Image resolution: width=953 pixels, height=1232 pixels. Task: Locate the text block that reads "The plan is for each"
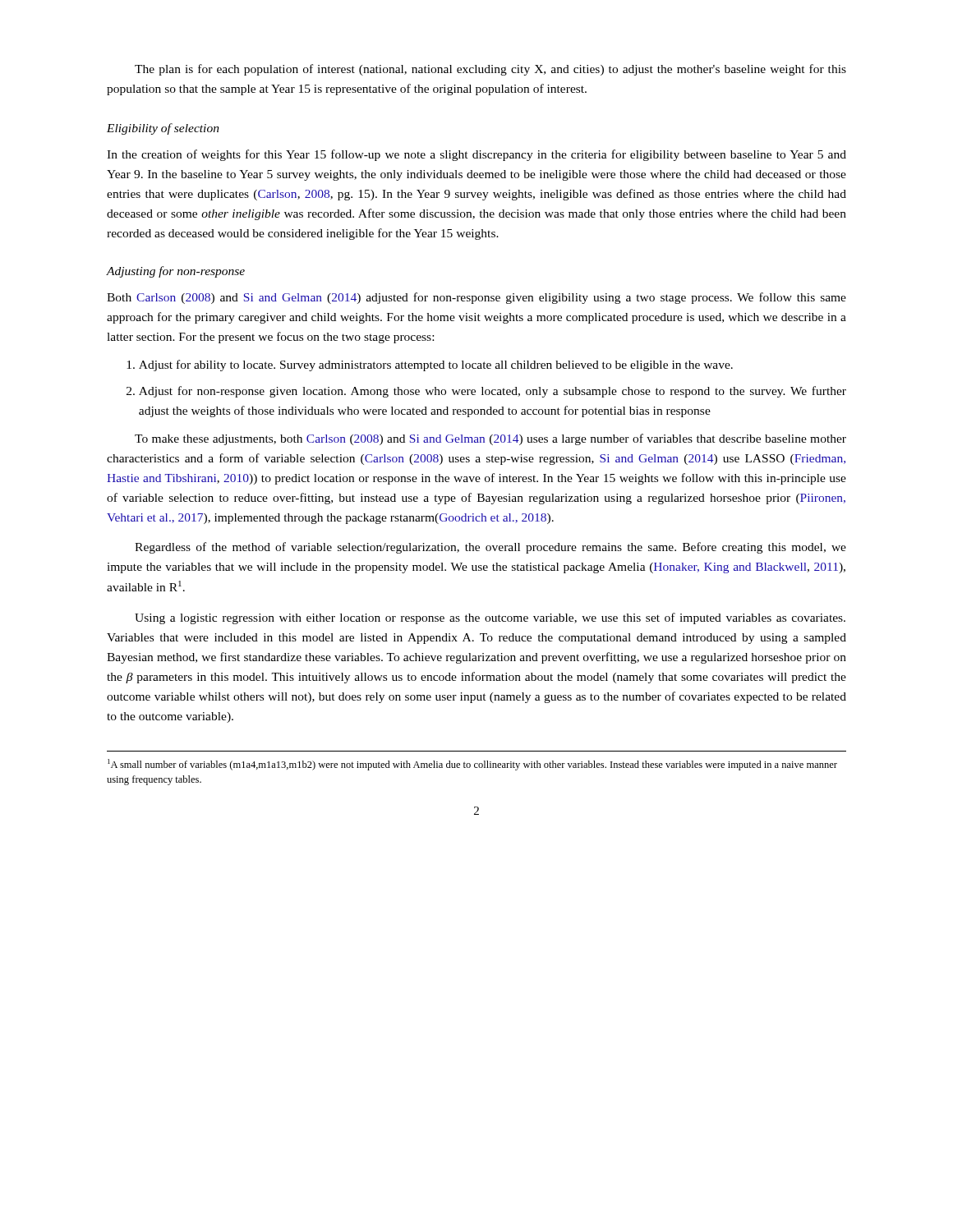476,79
